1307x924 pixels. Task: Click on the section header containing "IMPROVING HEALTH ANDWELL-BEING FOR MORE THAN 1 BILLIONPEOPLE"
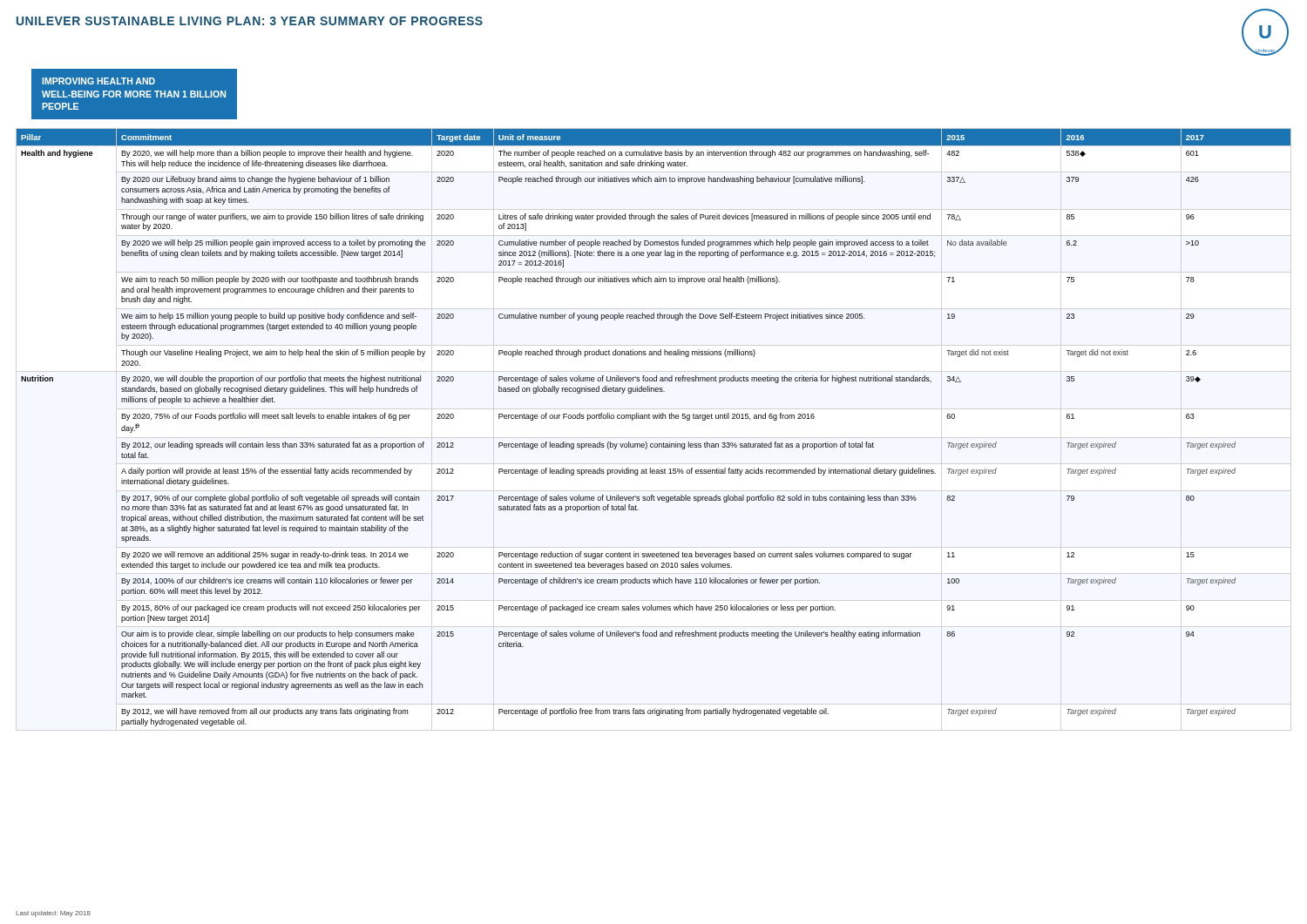coord(134,94)
